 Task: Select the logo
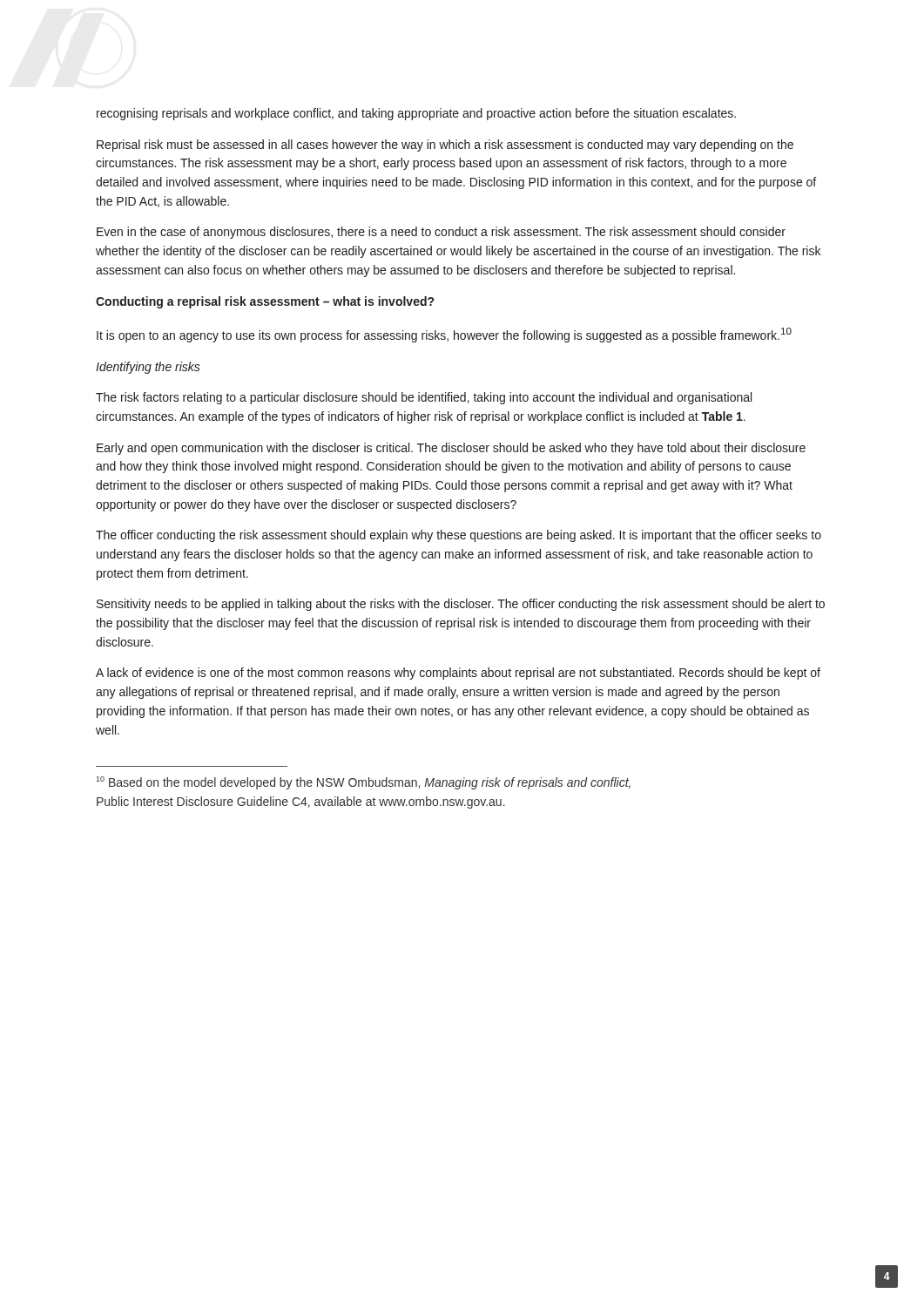(87, 48)
